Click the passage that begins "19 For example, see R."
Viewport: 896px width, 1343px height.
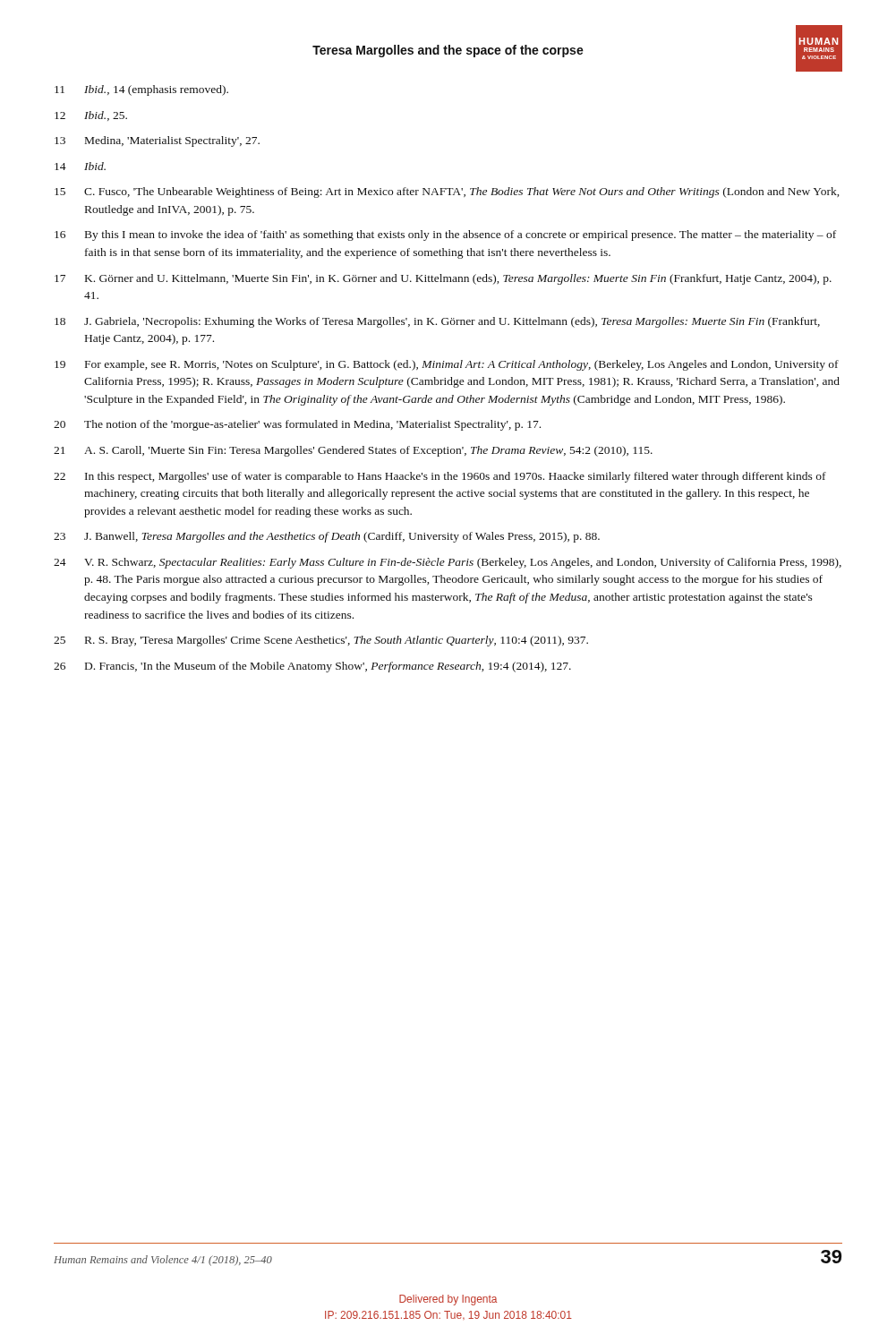(448, 381)
